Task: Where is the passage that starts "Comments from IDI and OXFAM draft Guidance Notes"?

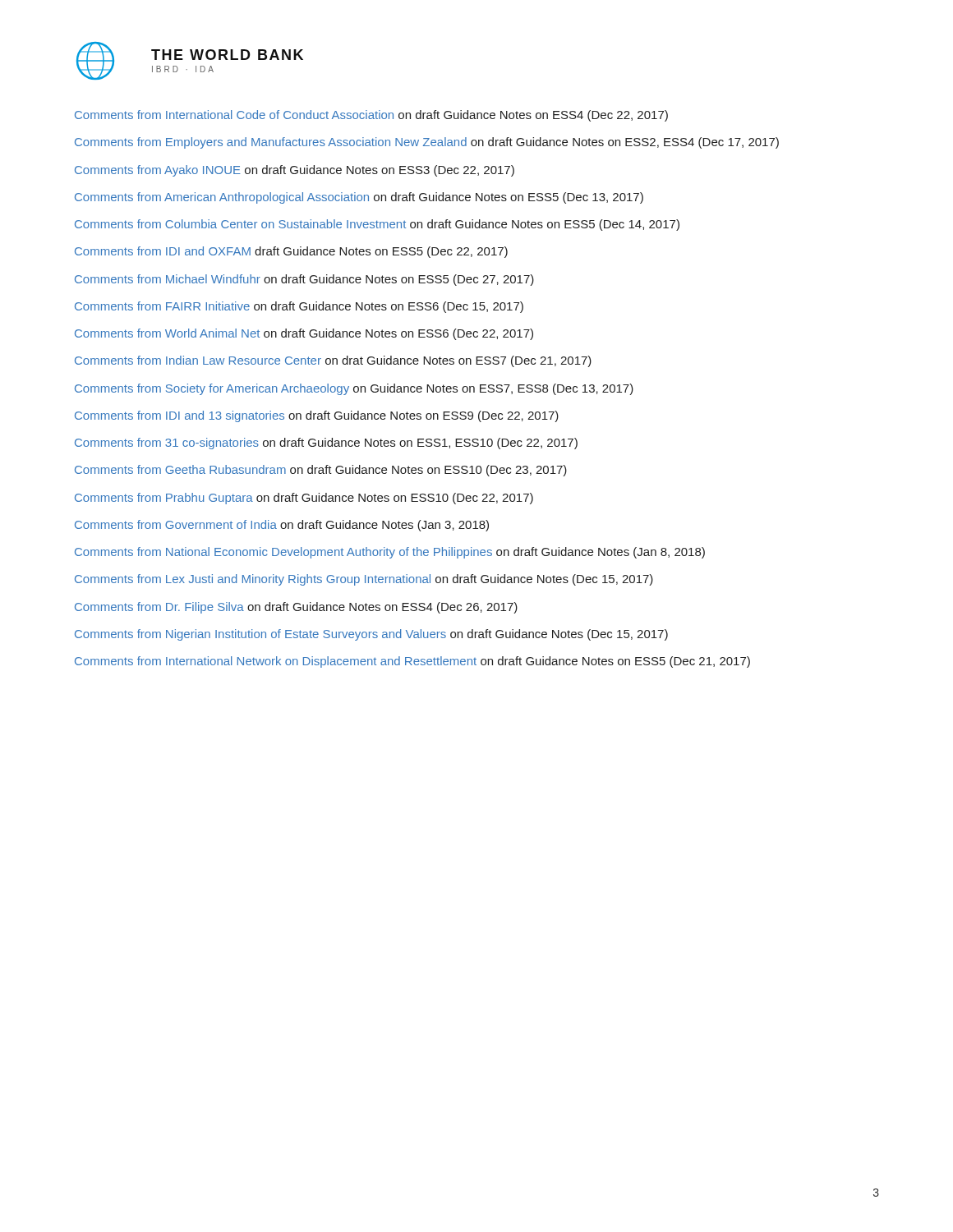Action: (x=291, y=251)
